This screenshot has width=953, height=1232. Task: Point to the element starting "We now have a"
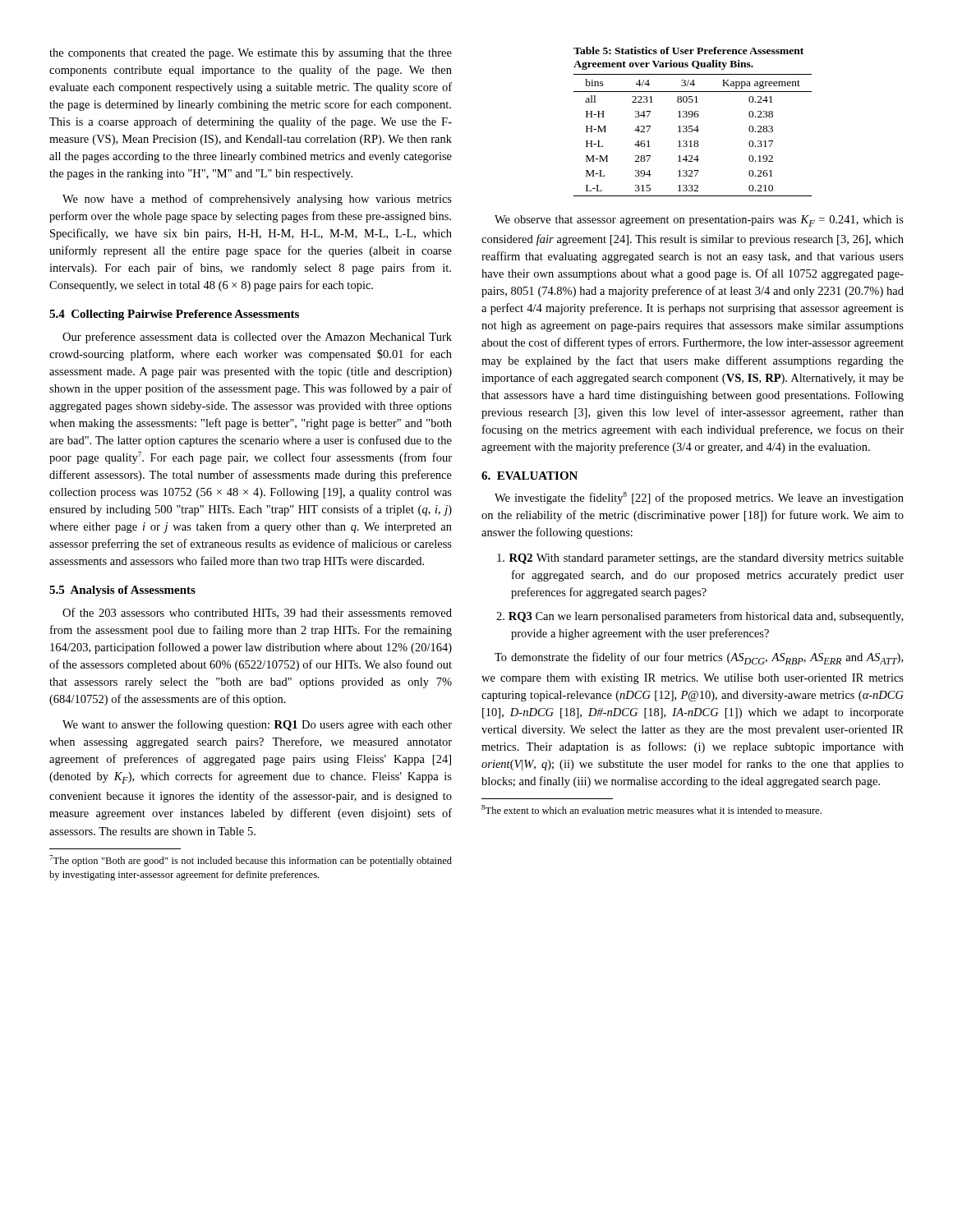251,242
